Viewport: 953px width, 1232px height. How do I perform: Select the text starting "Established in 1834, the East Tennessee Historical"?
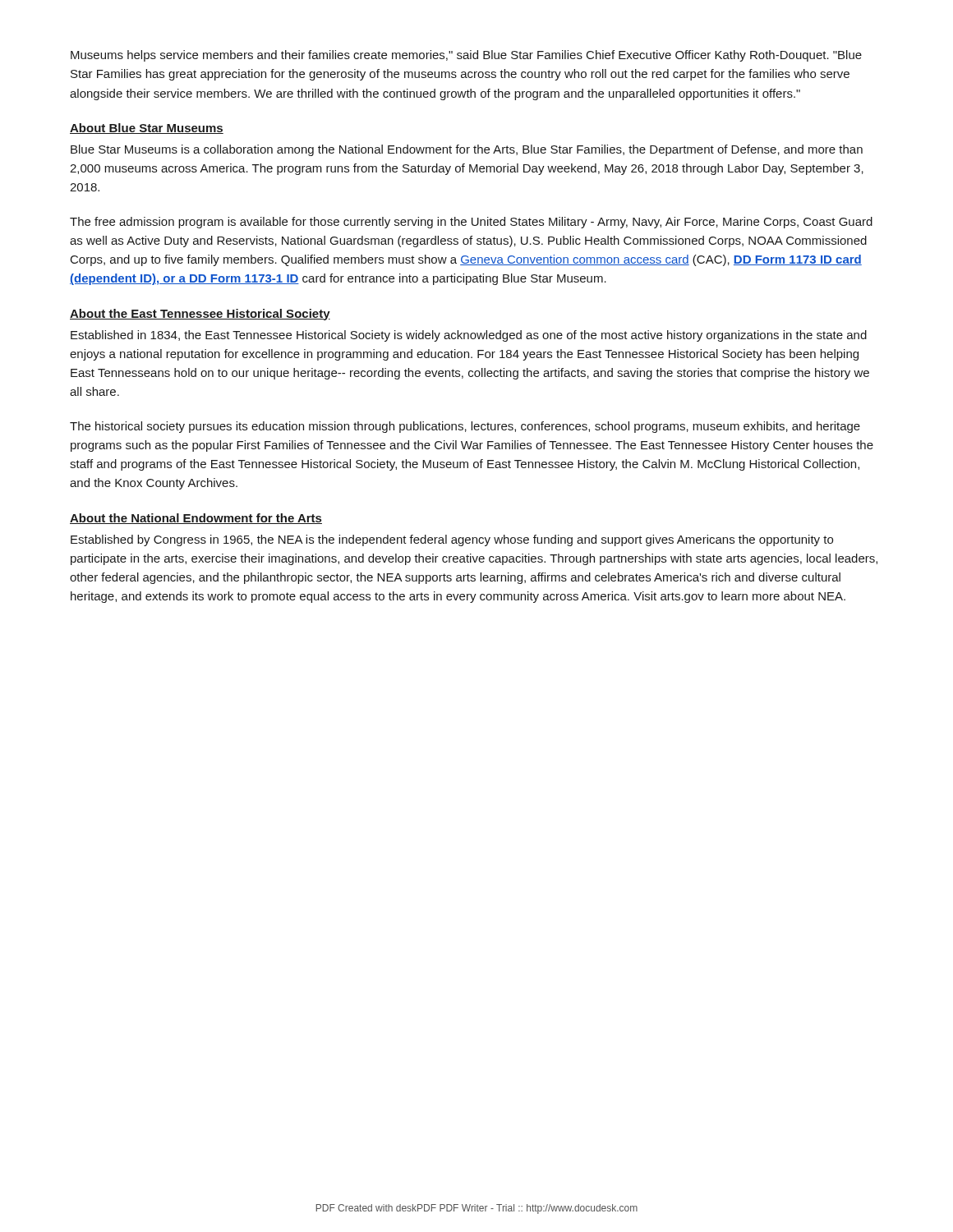tap(470, 363)
